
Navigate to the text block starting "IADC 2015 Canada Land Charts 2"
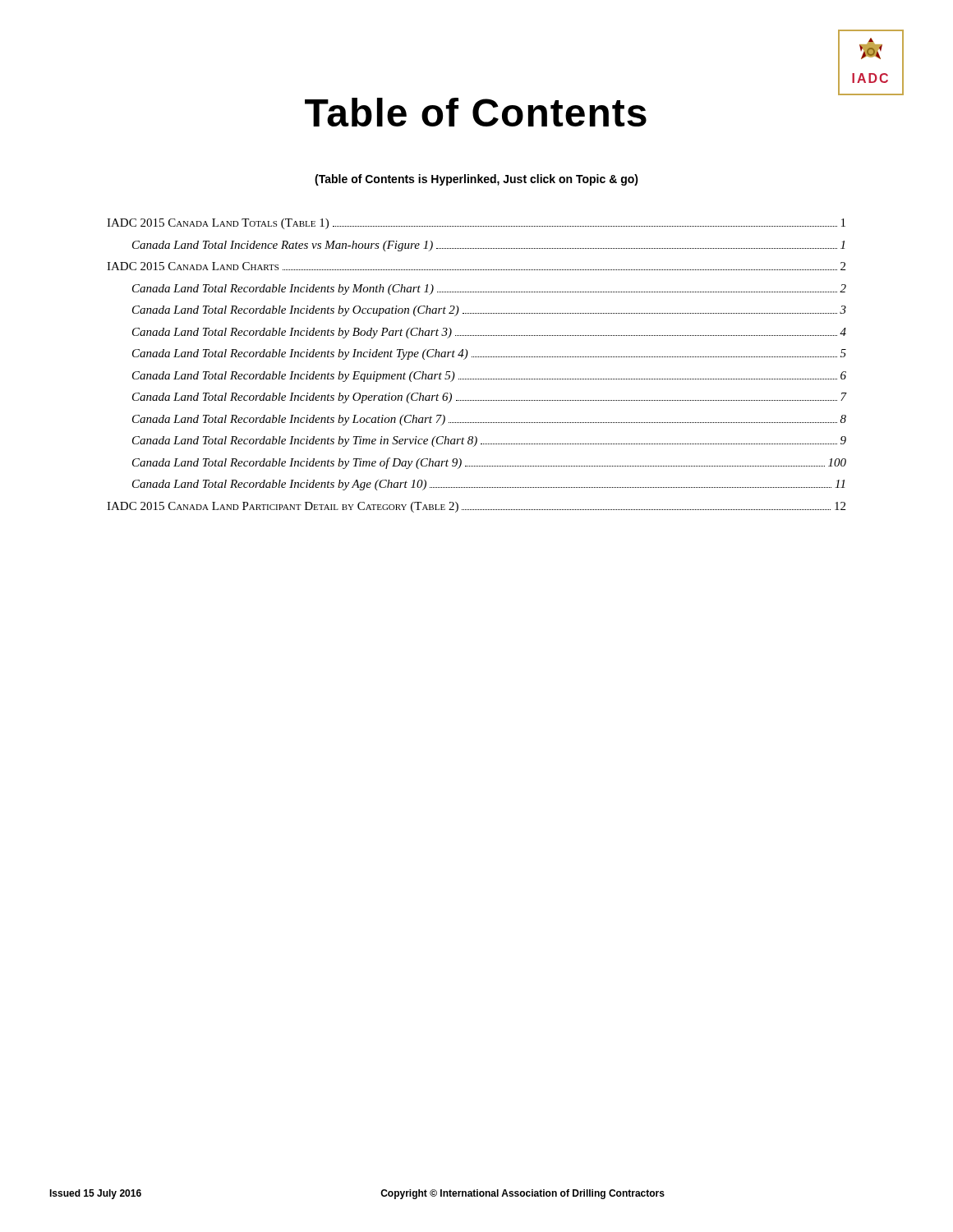pyautogui.click(x=476, y=266)
